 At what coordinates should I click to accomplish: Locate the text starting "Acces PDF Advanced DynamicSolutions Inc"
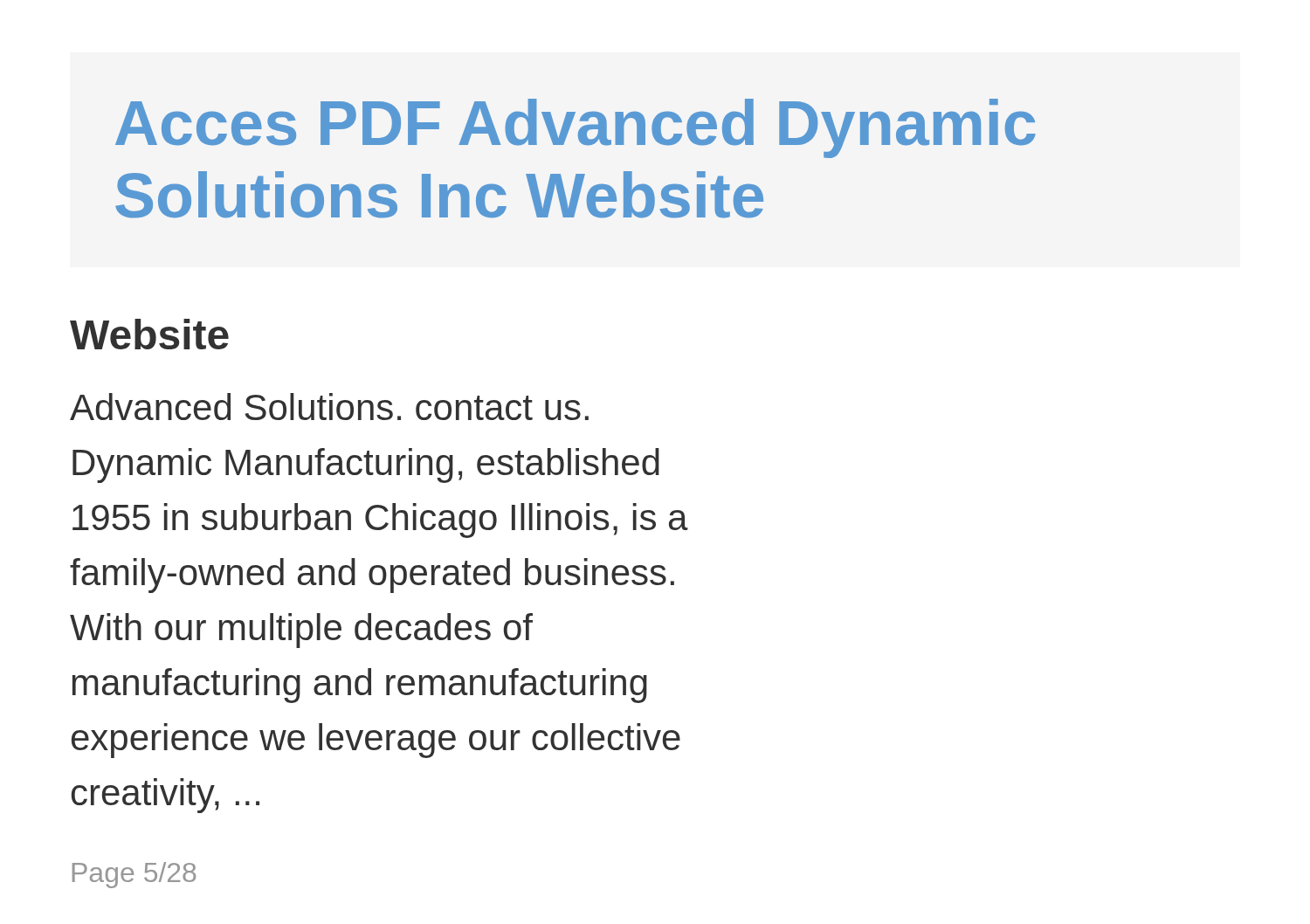click(655, 160)
